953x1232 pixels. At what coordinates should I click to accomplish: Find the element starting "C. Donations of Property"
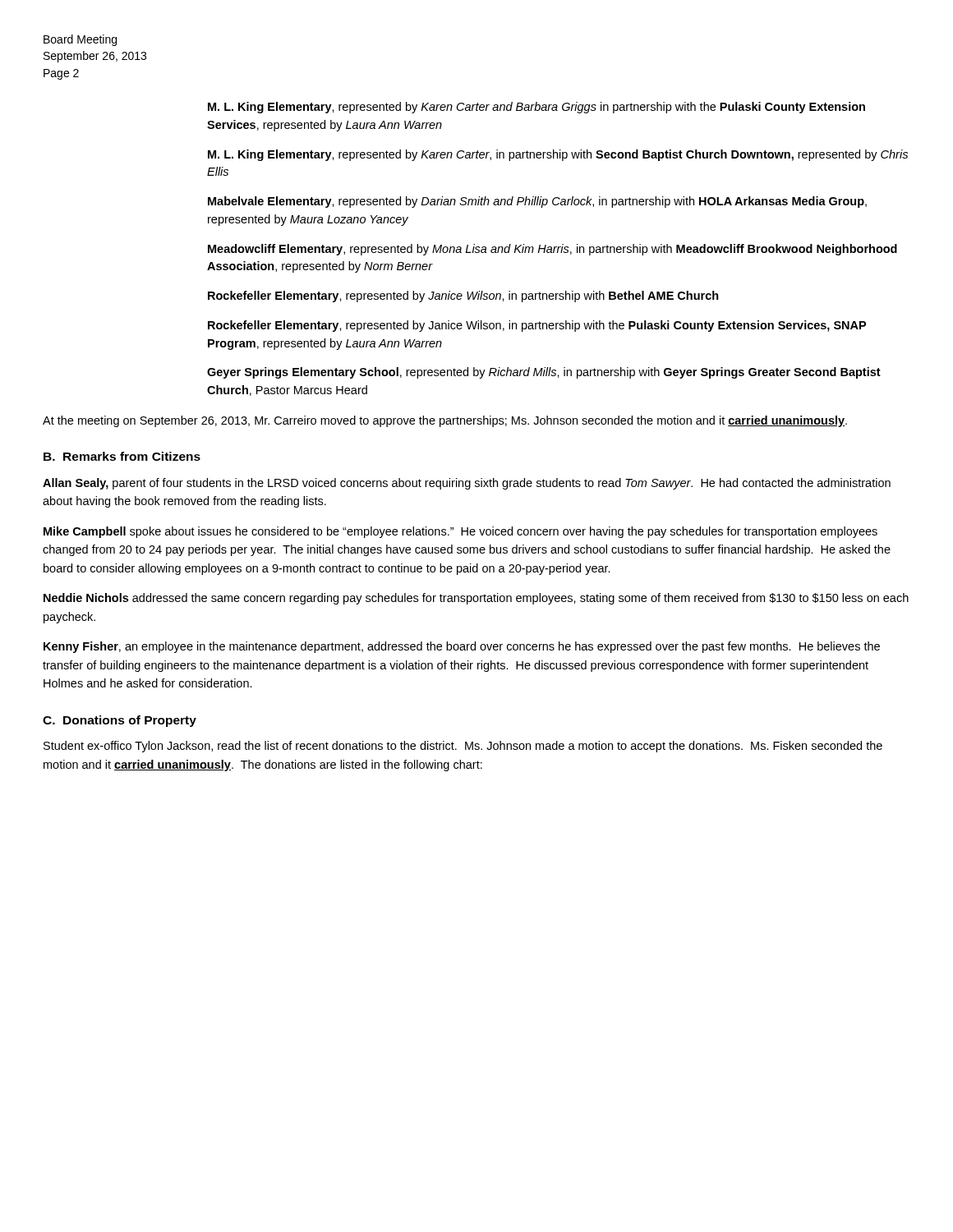(x=119, y=720)
